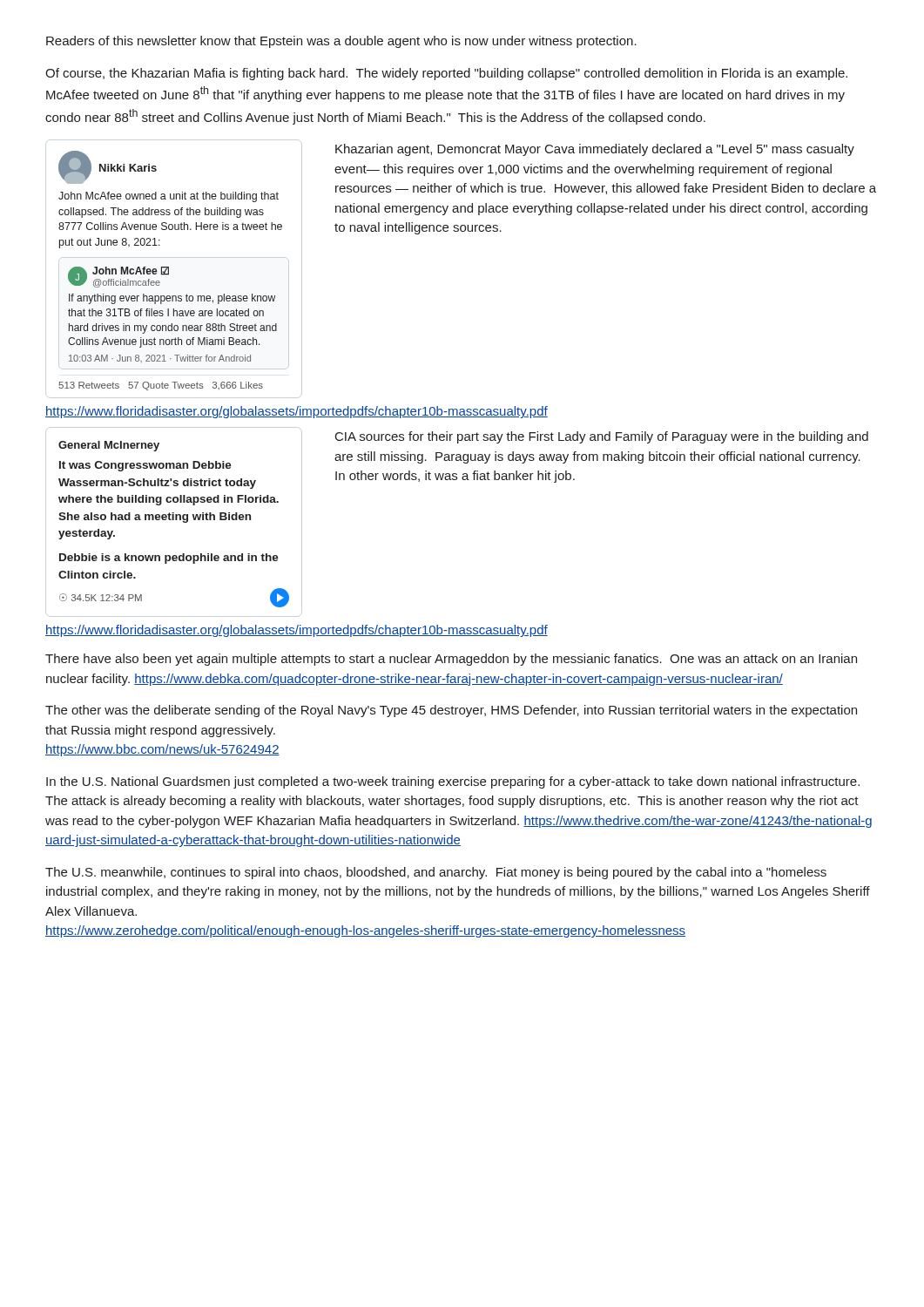Find the text block that reads "The U.S. meanwhile, continues to spiral into chaos,"
The height and width of the screenshot is (1307, 924).
[x=457, y=901]
